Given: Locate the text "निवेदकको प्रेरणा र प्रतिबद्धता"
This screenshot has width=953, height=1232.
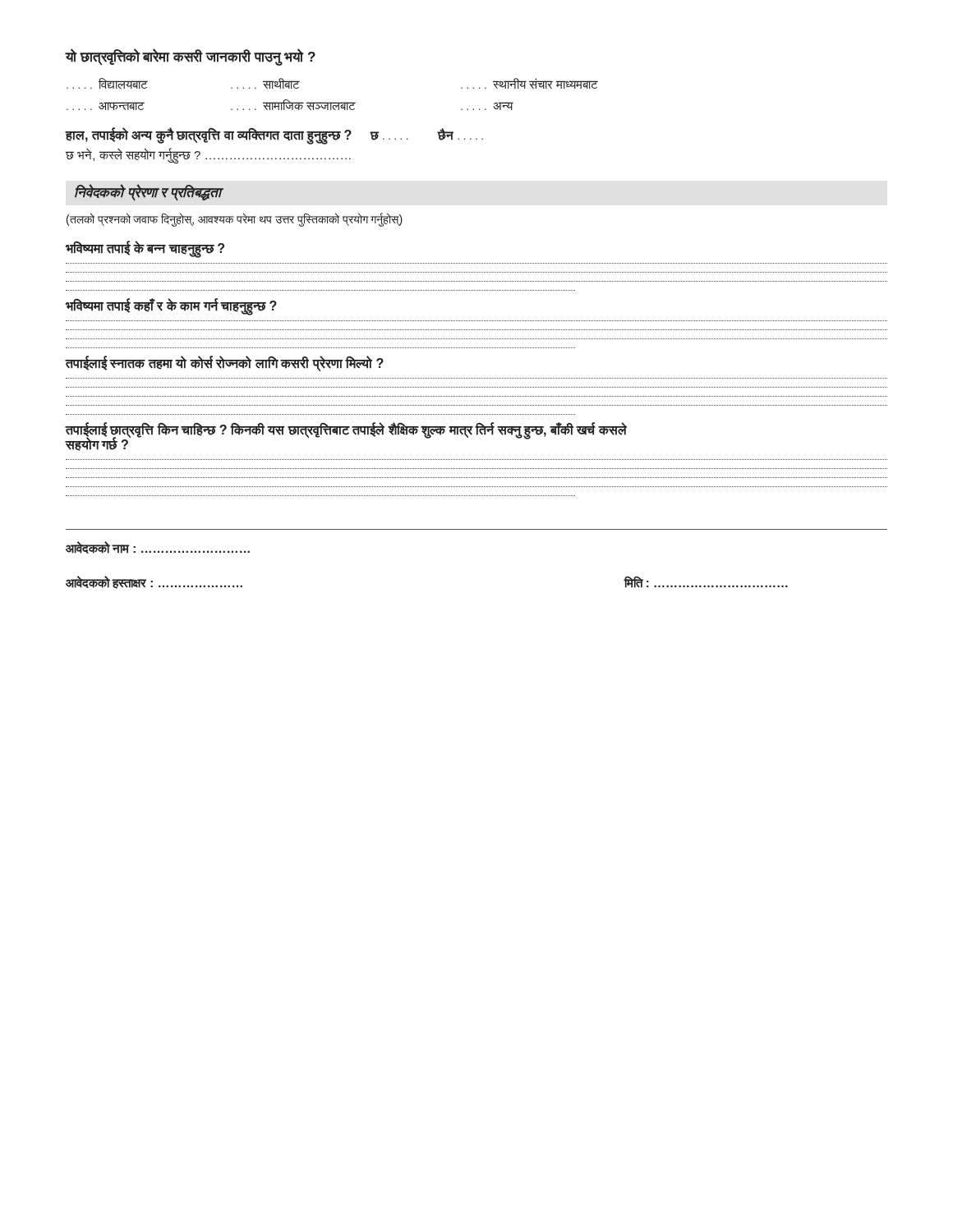Looking at the screenshot, I should [x=148, y=193].
